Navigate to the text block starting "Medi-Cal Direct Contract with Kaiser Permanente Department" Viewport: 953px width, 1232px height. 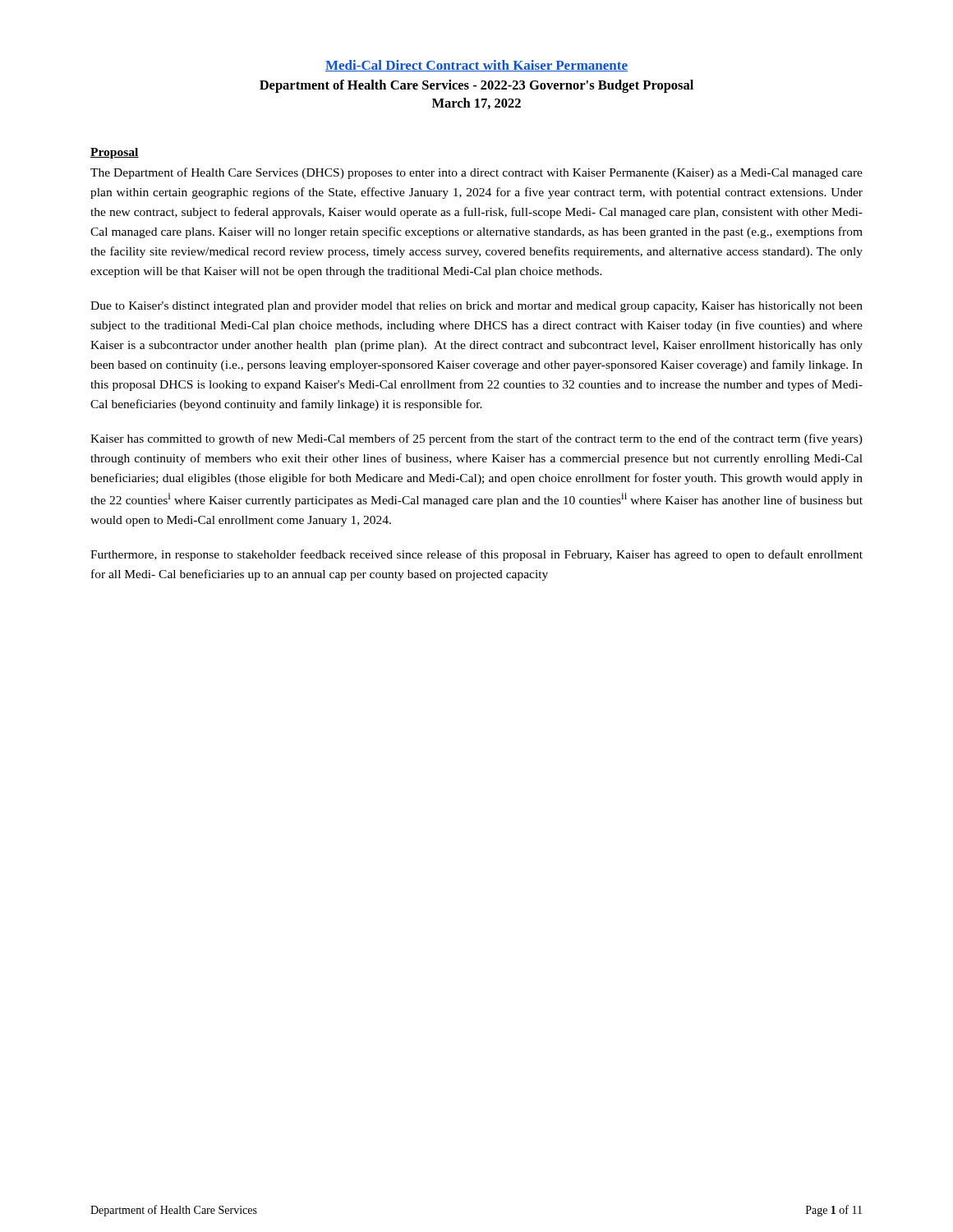[476, 85]
